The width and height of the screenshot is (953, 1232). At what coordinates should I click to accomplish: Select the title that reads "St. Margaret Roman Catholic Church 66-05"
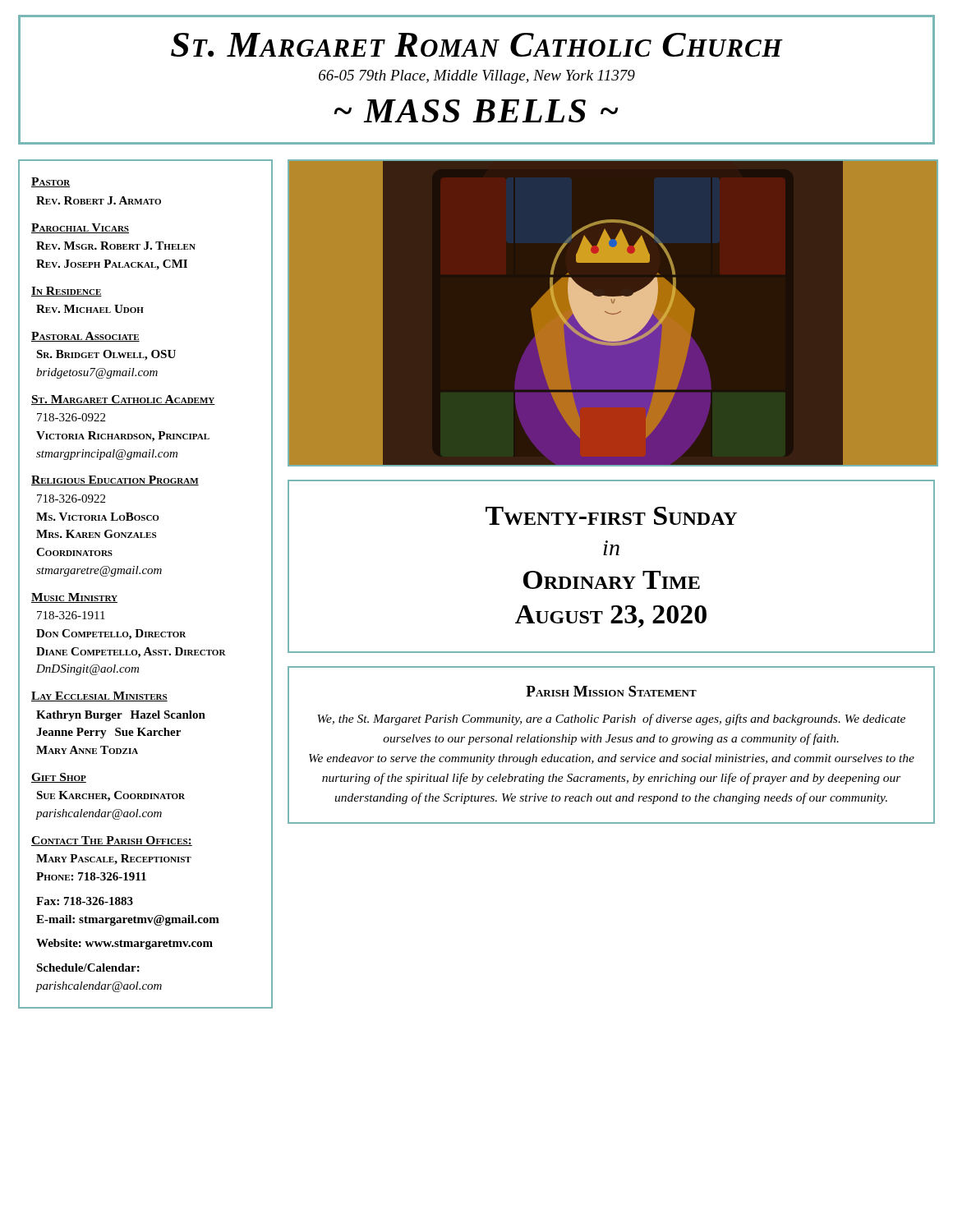click(476, 78)
